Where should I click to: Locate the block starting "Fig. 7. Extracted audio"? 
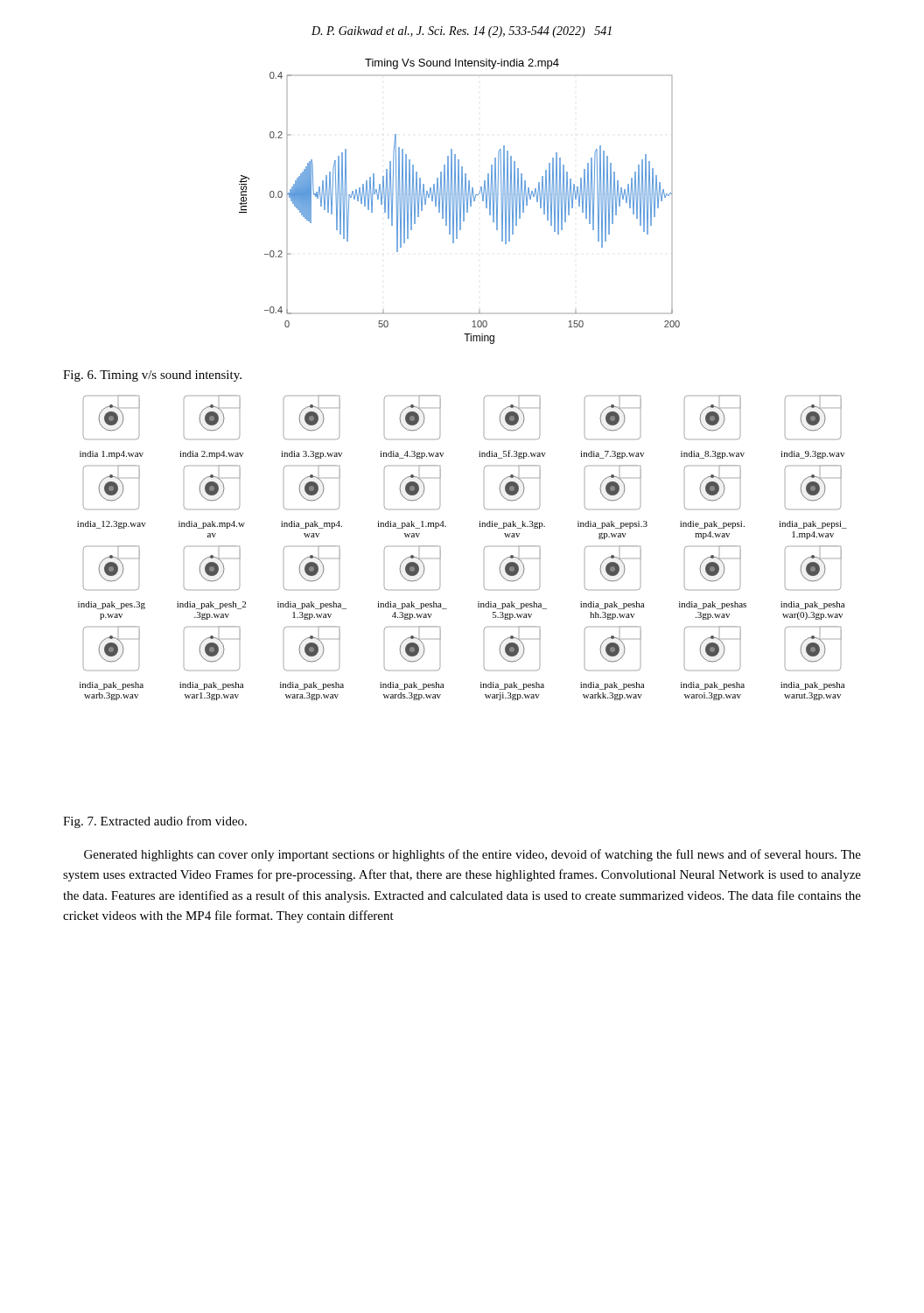pyautogui.click(x=155, y=821)
